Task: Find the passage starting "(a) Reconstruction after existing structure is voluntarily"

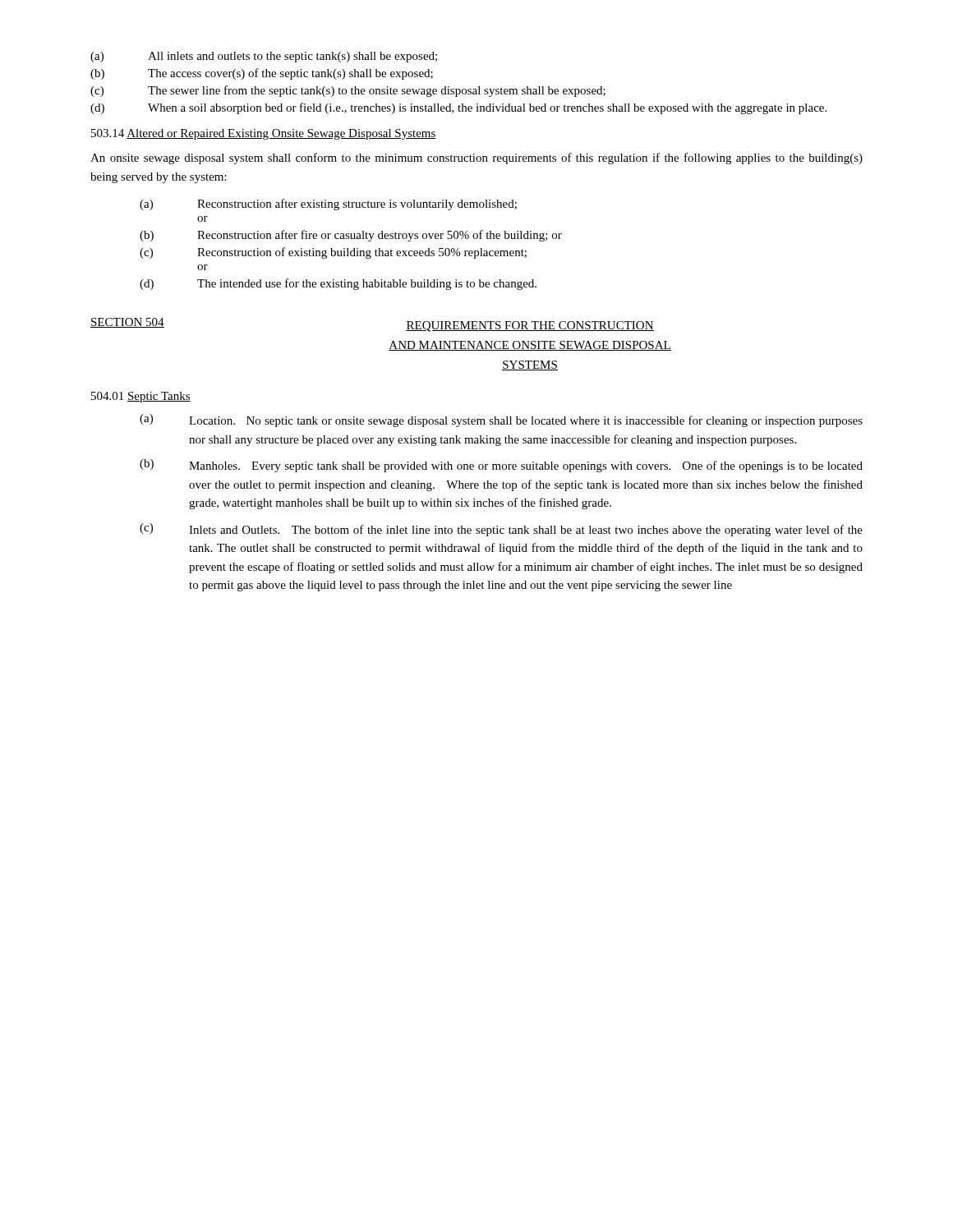Action: pos(501,211)
